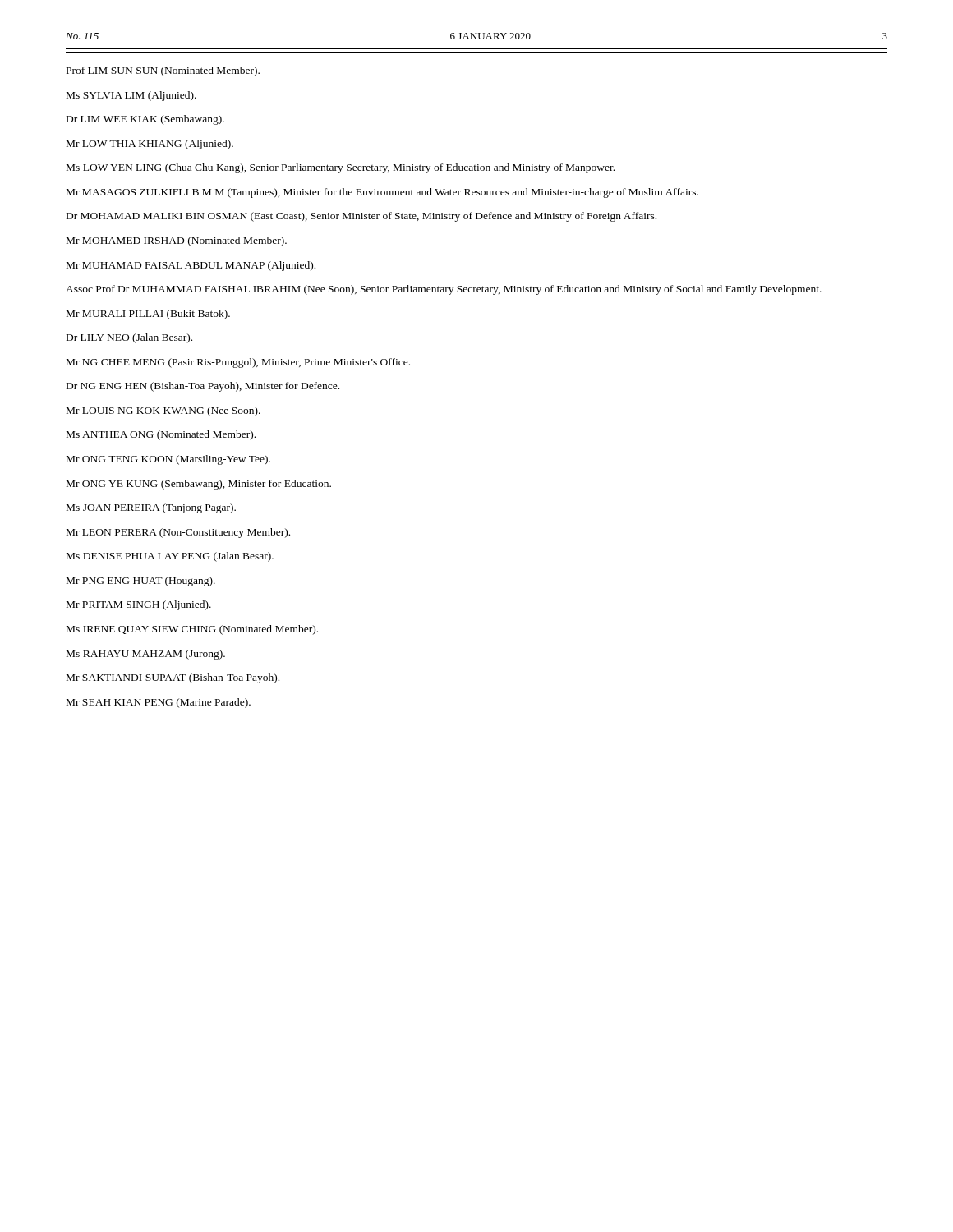Where is the passage that starts "Assoc Prof Dr MUHAMMAD FAISHAL IBRAHIM (Nee"?
This screenshot has height=1232, width=953.
[444, 289]
